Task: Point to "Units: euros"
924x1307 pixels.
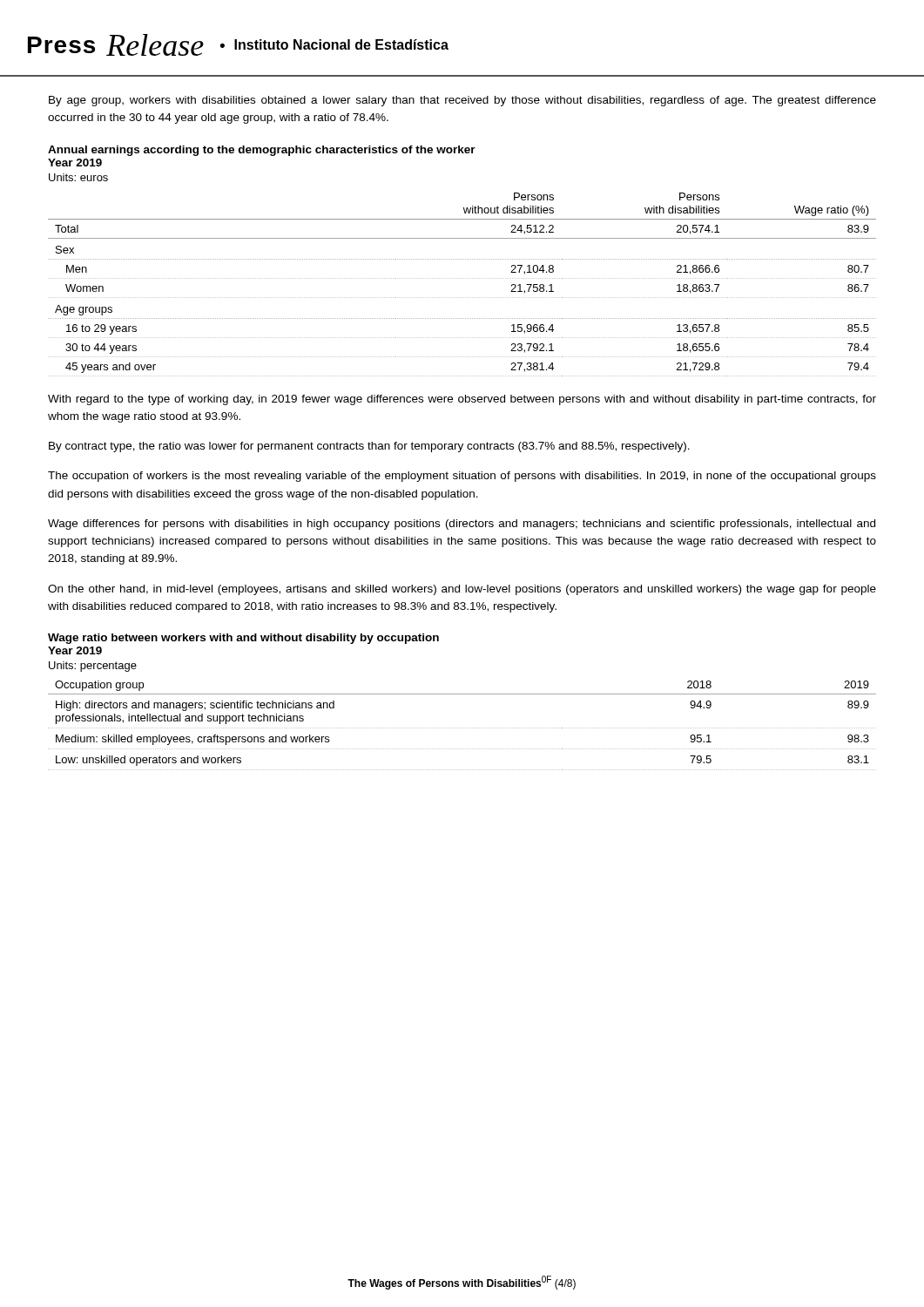Action: point(78,177)
